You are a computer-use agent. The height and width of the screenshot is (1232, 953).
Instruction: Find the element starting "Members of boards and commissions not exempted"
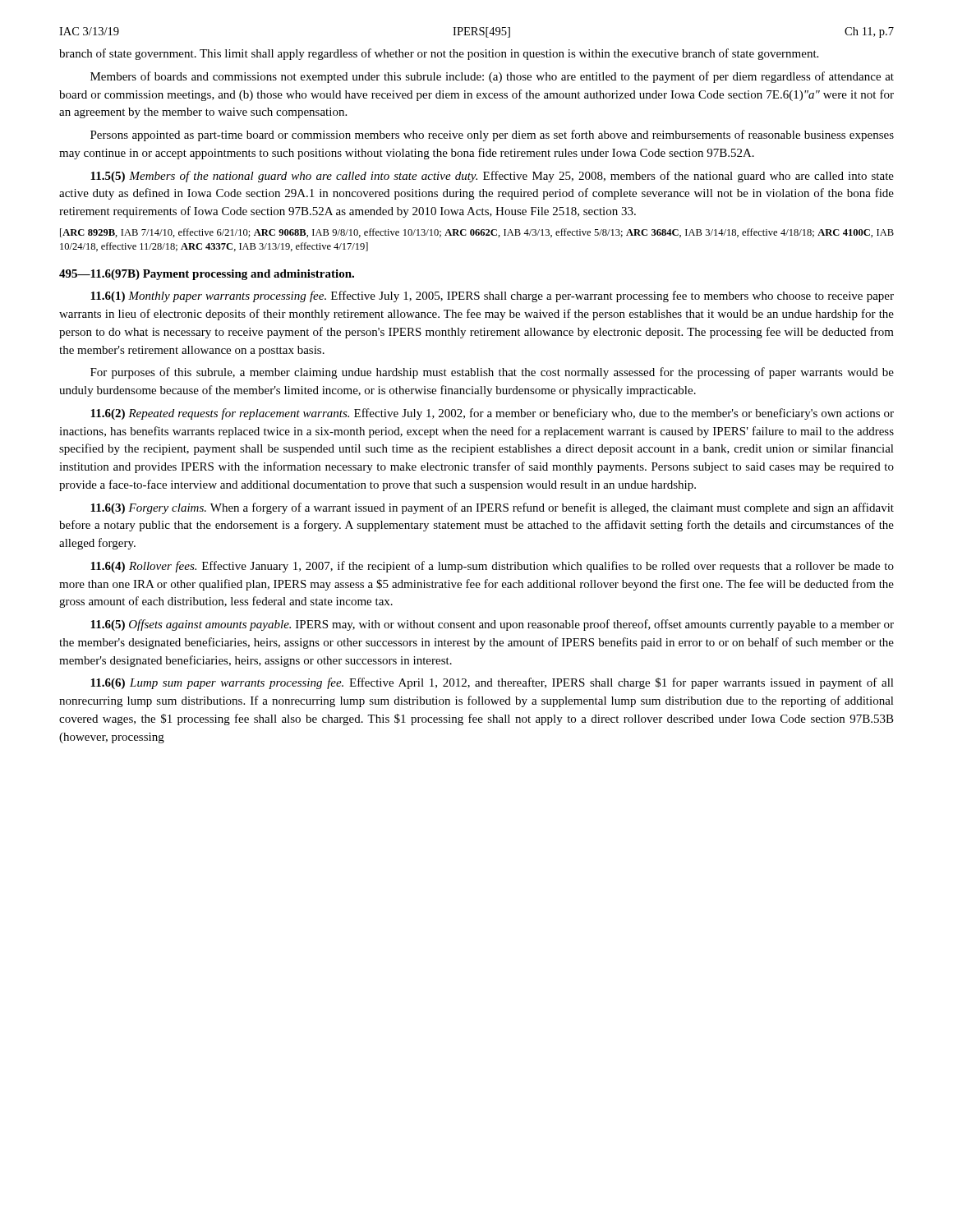[x=476, y=95]
